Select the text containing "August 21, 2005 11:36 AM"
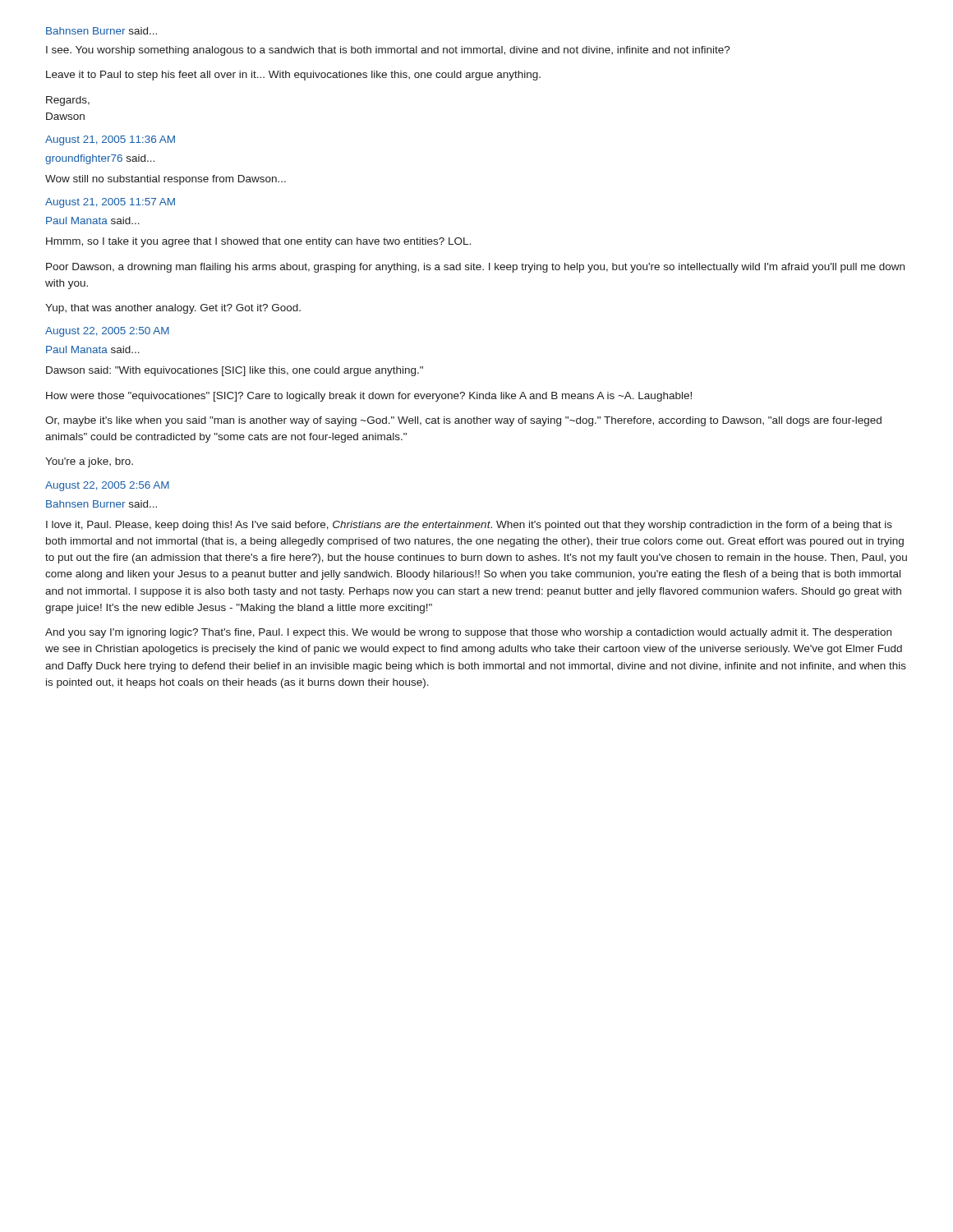The image size is (953, 1232). (111, 139)
